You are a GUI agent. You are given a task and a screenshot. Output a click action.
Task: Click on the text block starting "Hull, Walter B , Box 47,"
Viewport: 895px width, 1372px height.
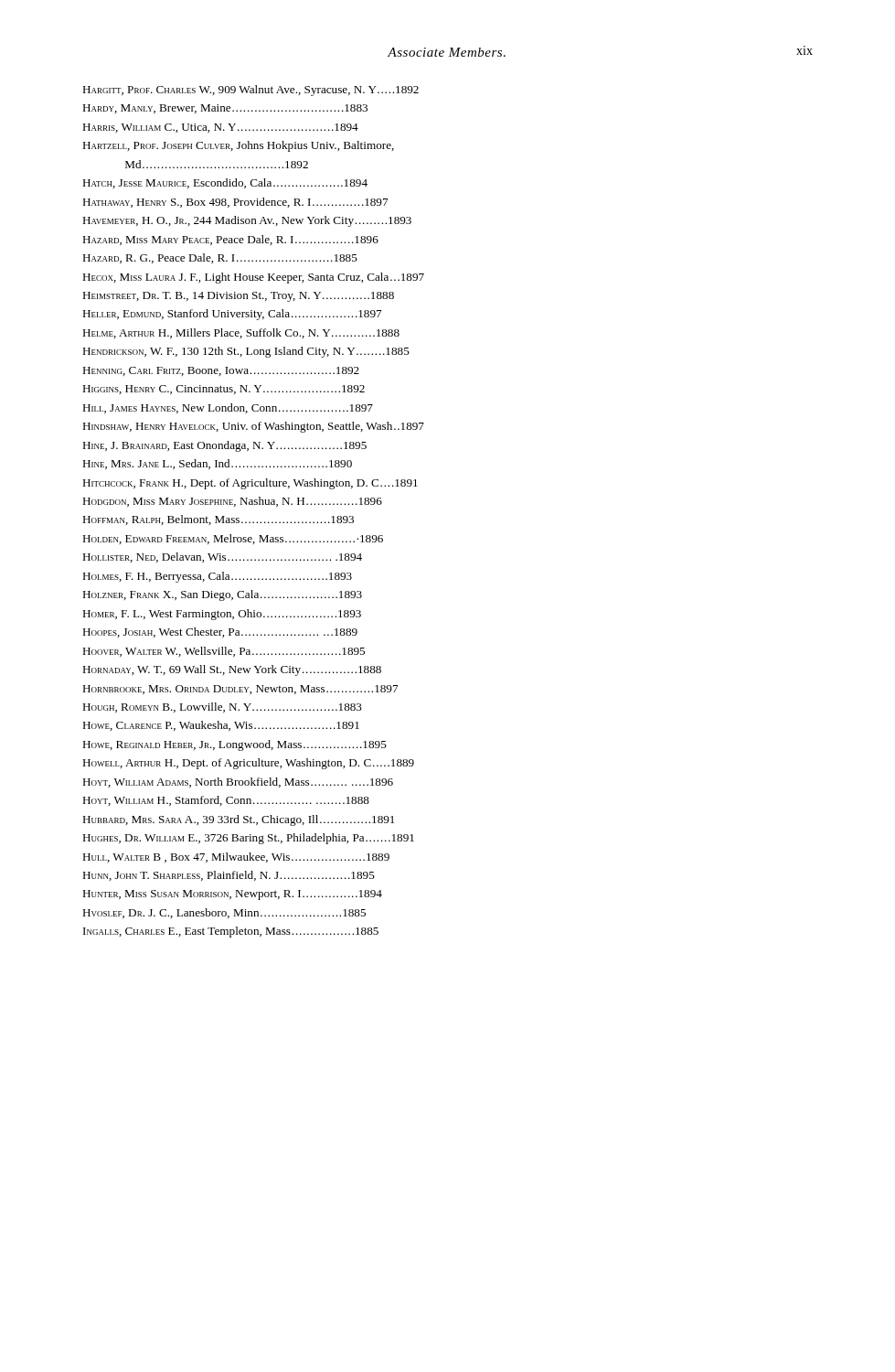(x=236, y=856)
